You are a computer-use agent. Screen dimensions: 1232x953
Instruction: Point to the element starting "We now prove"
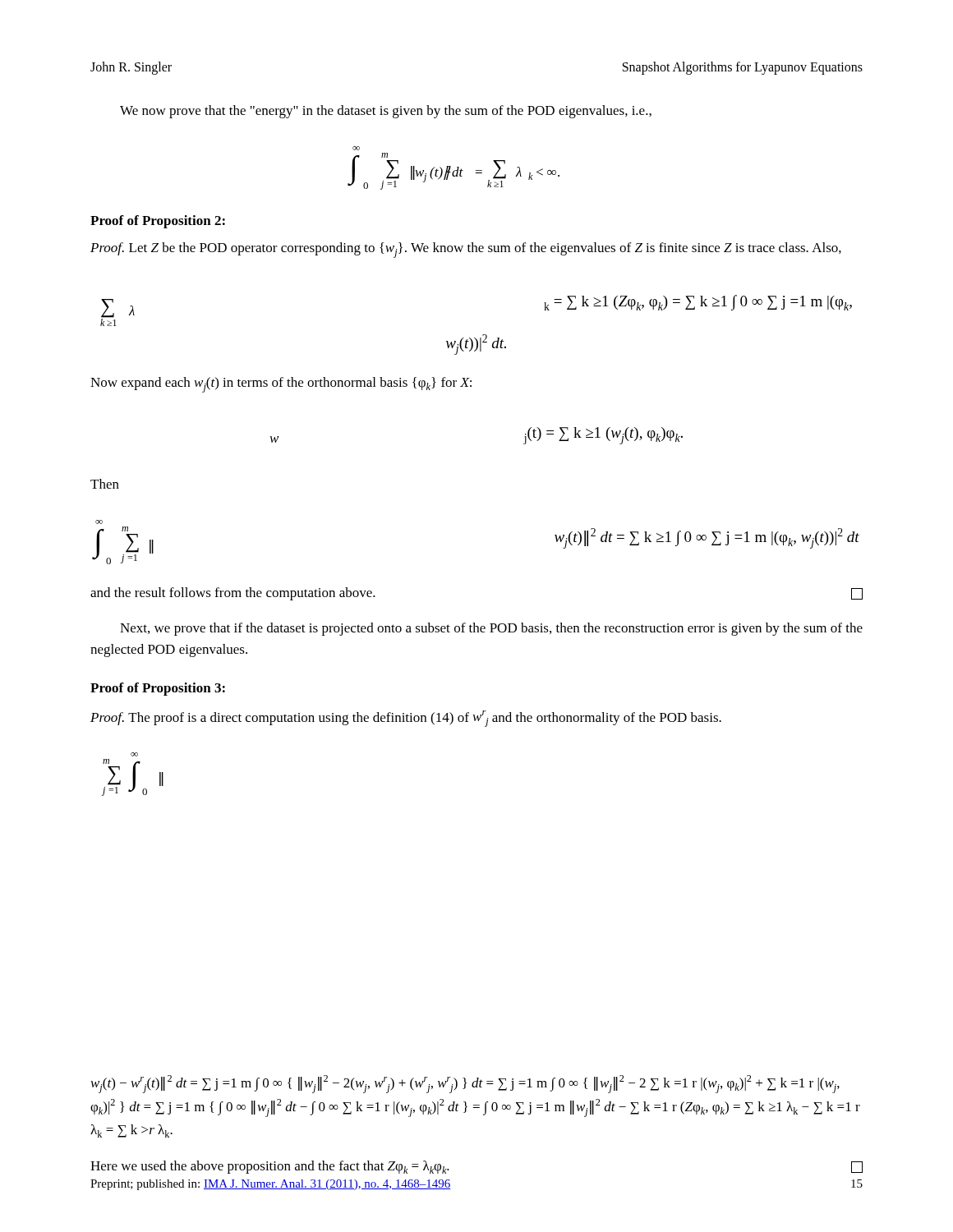pyautogui.click(x=386, y=110)
